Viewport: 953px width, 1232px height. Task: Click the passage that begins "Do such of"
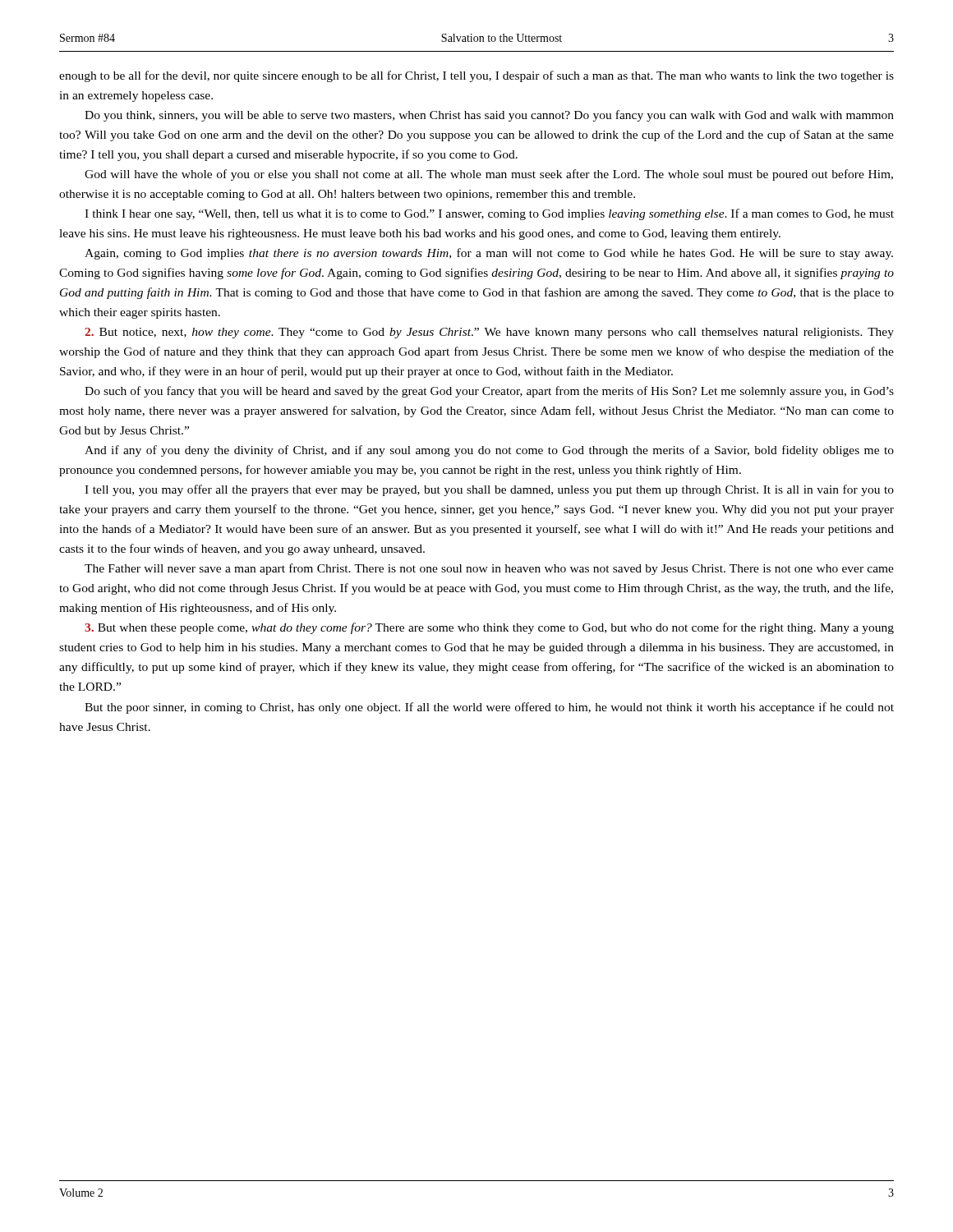point(476,411)
